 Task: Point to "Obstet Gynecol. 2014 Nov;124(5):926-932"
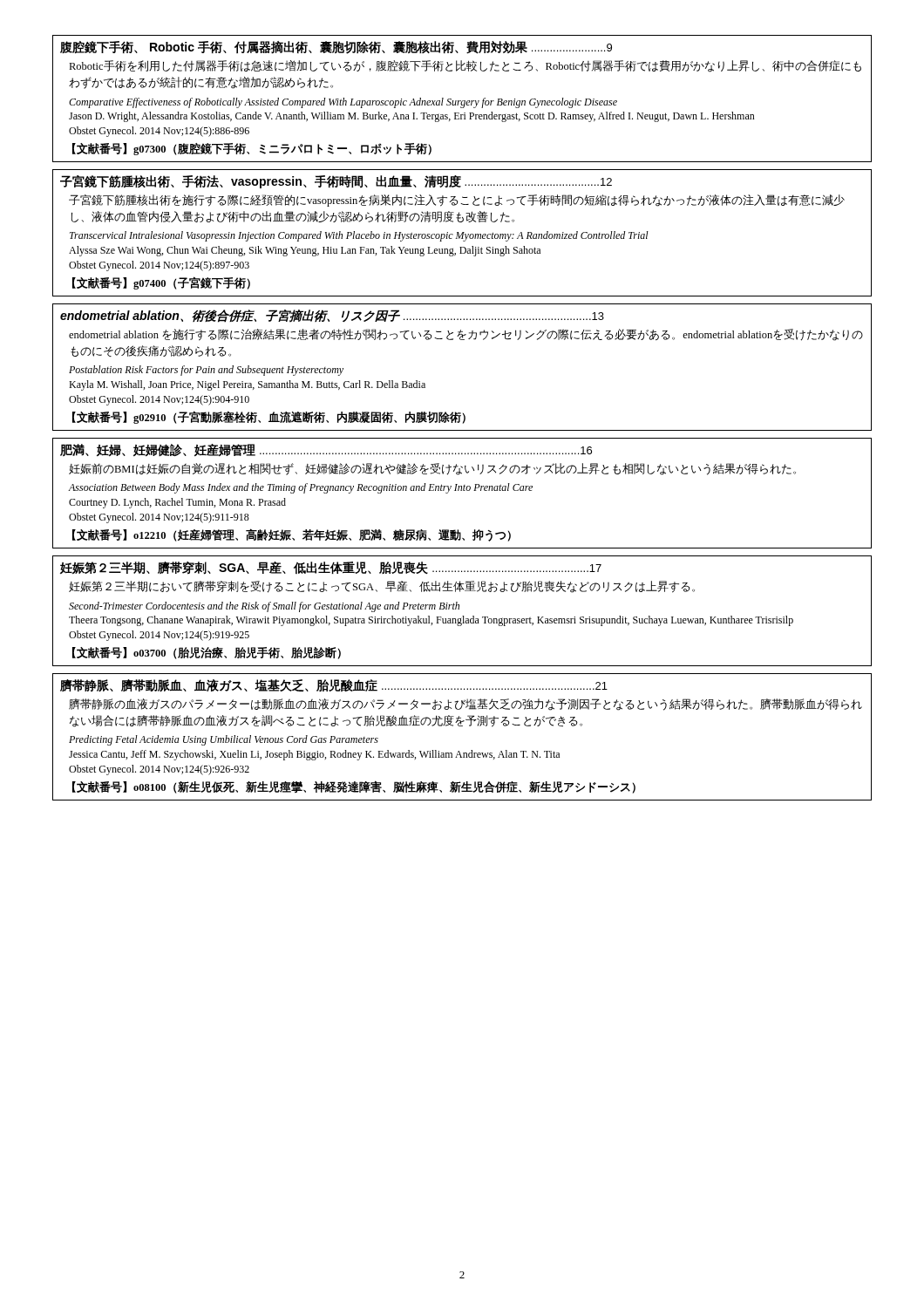159,769
